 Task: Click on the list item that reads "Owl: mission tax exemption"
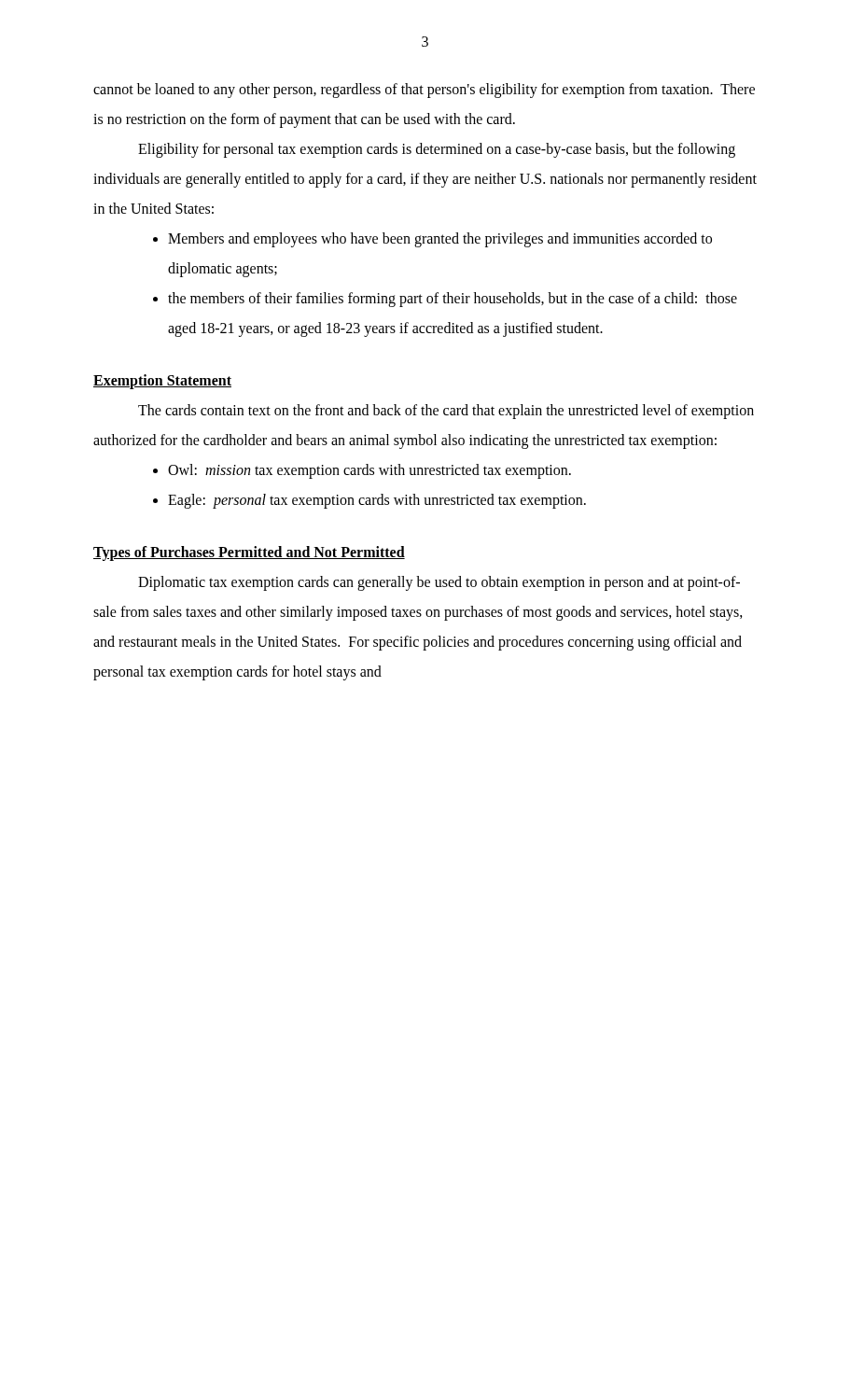point(370,470)
